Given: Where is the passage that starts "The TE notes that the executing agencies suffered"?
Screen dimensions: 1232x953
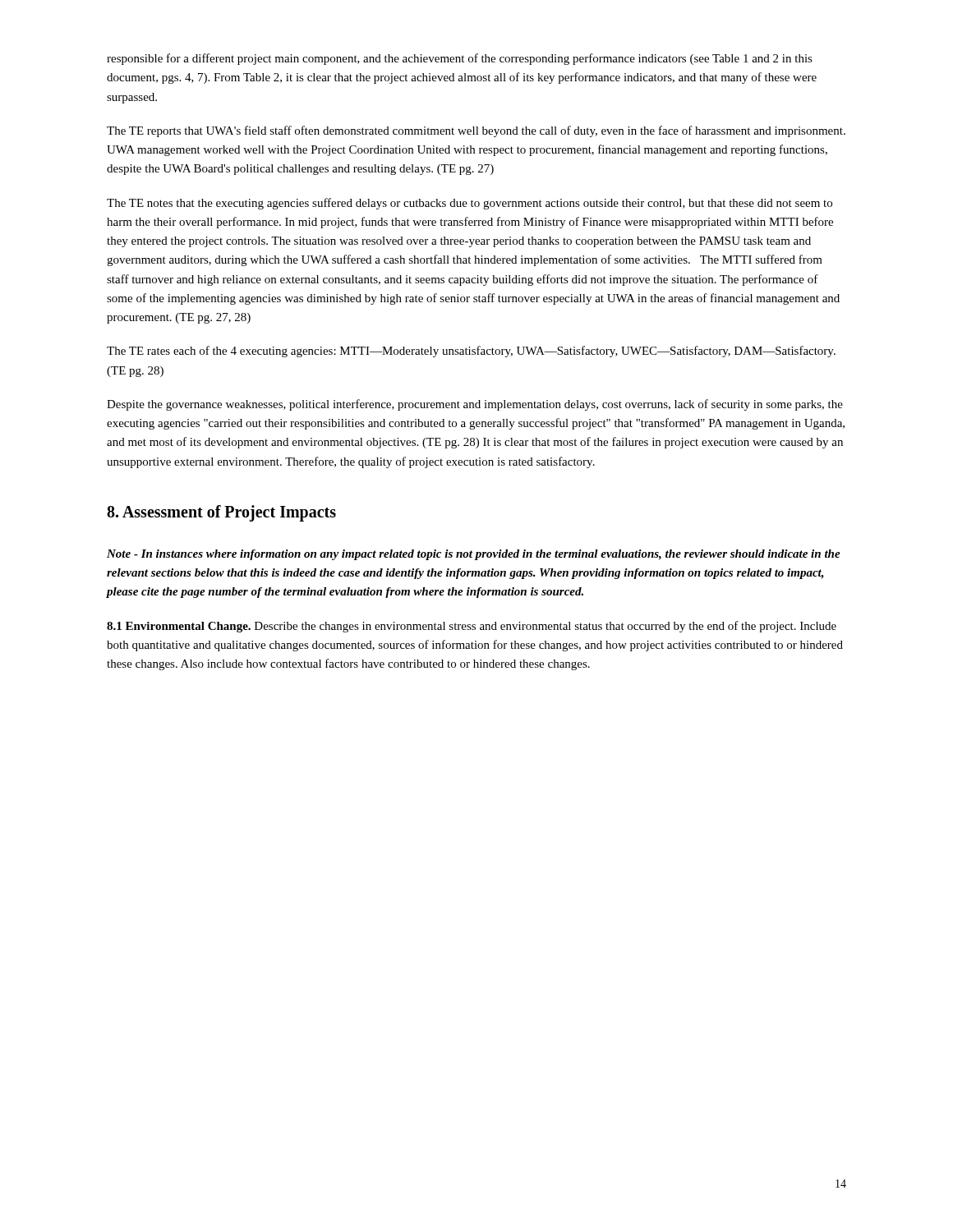Looking at the screenshot, I should 473,260.
